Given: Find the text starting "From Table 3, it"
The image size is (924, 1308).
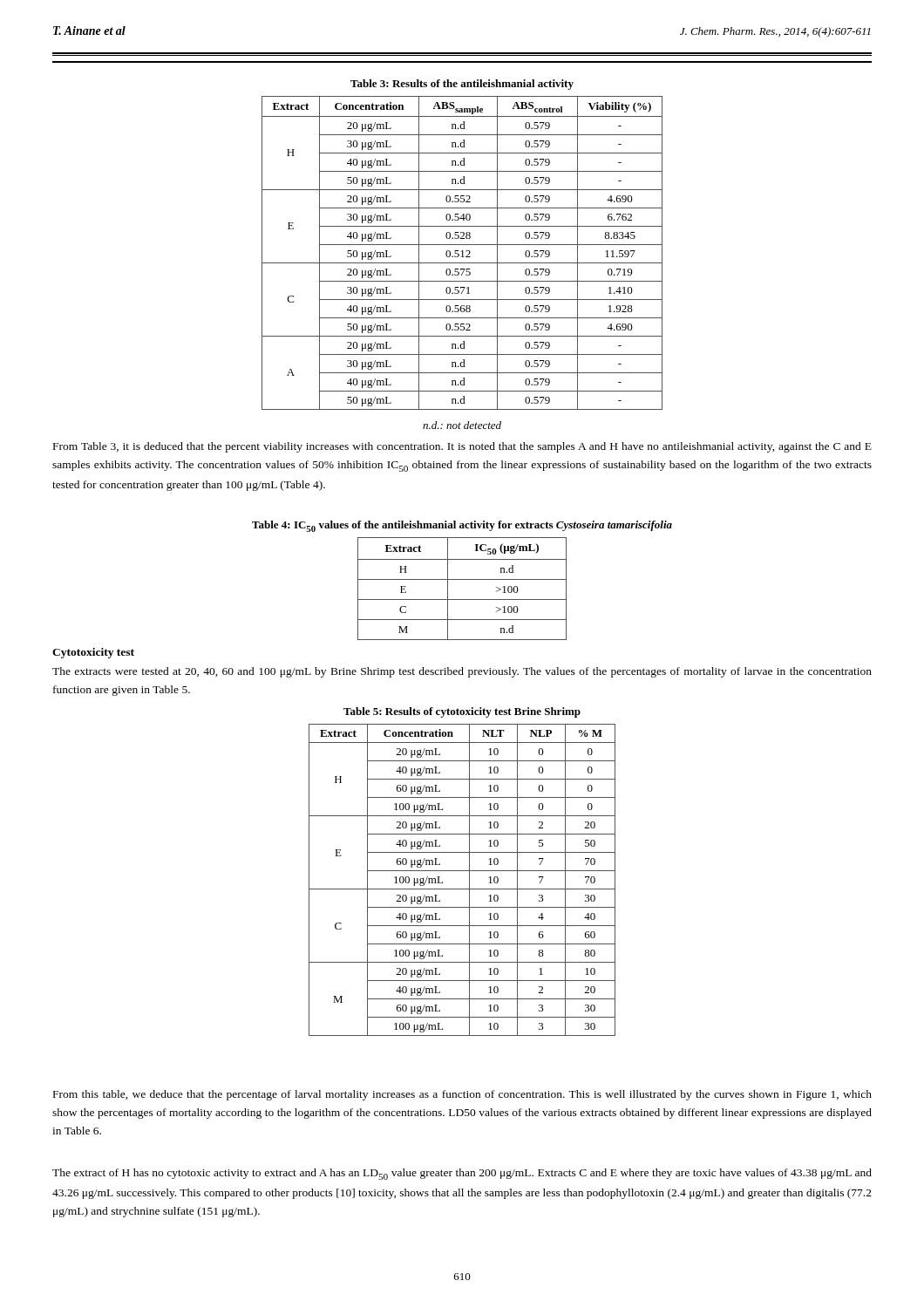Looking at the screenshot, I should (x=462, y=465).
